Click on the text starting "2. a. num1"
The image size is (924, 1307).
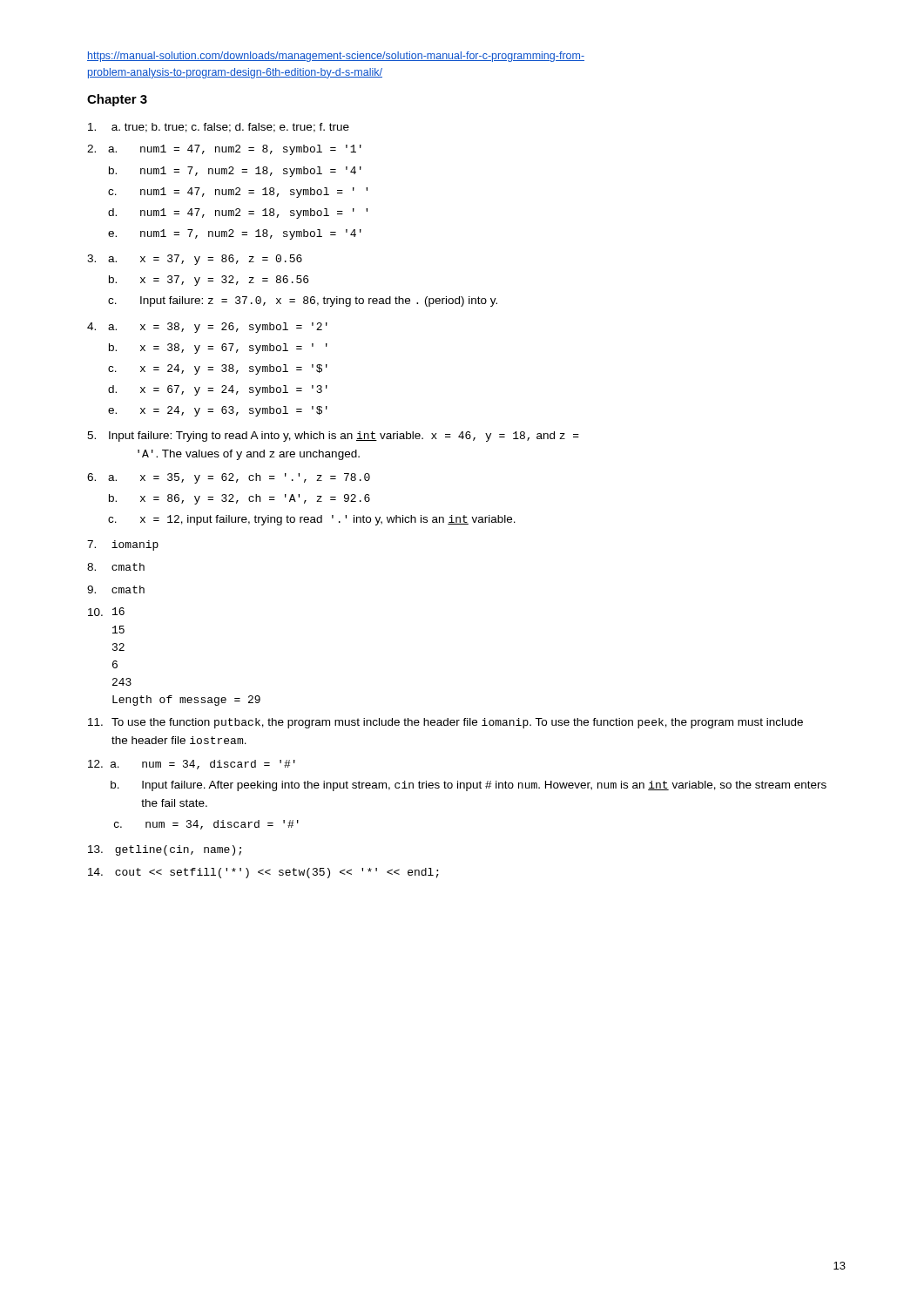(x=224, y=150)
